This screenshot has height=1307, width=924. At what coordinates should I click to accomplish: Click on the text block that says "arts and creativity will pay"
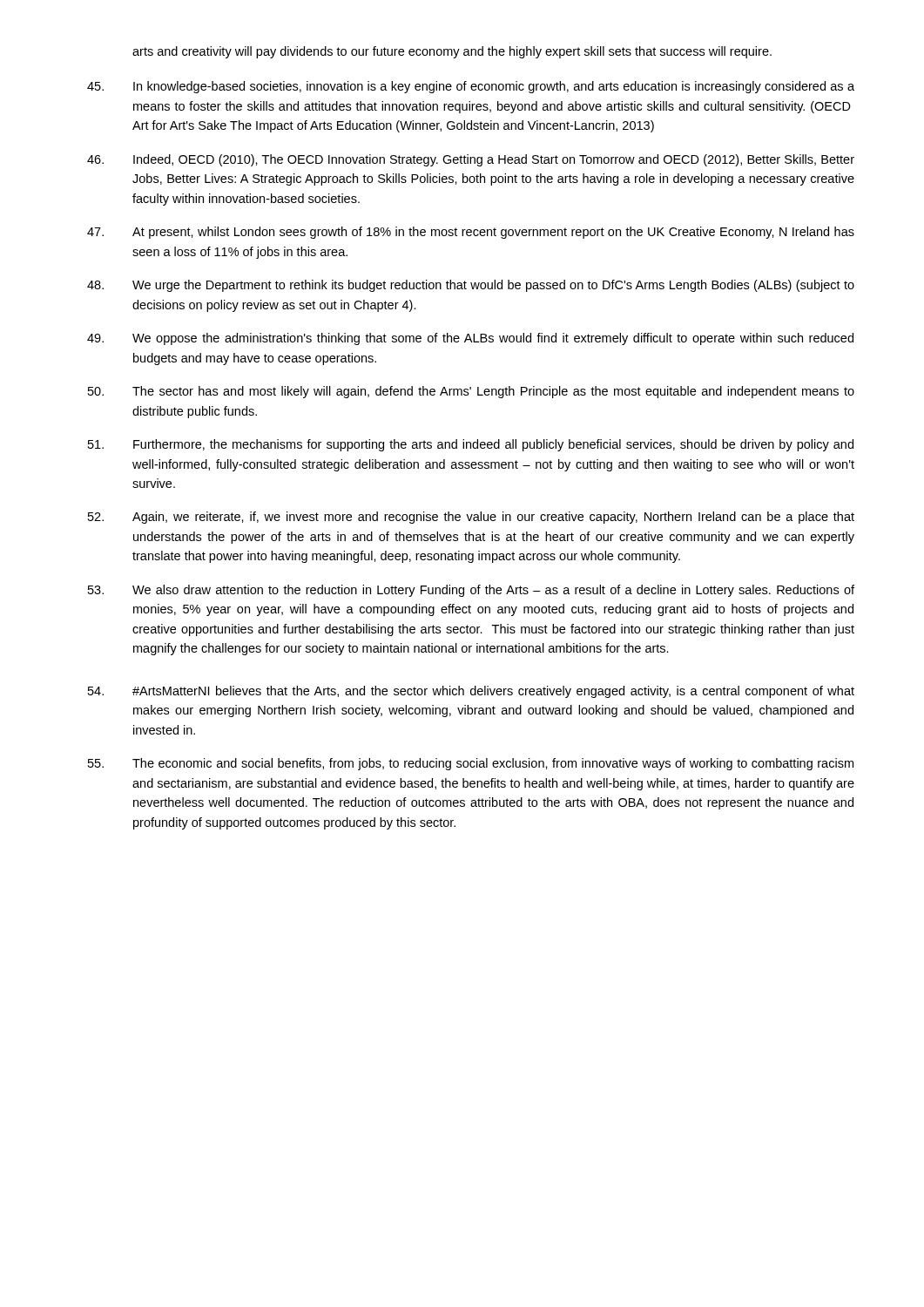[452, 51]
